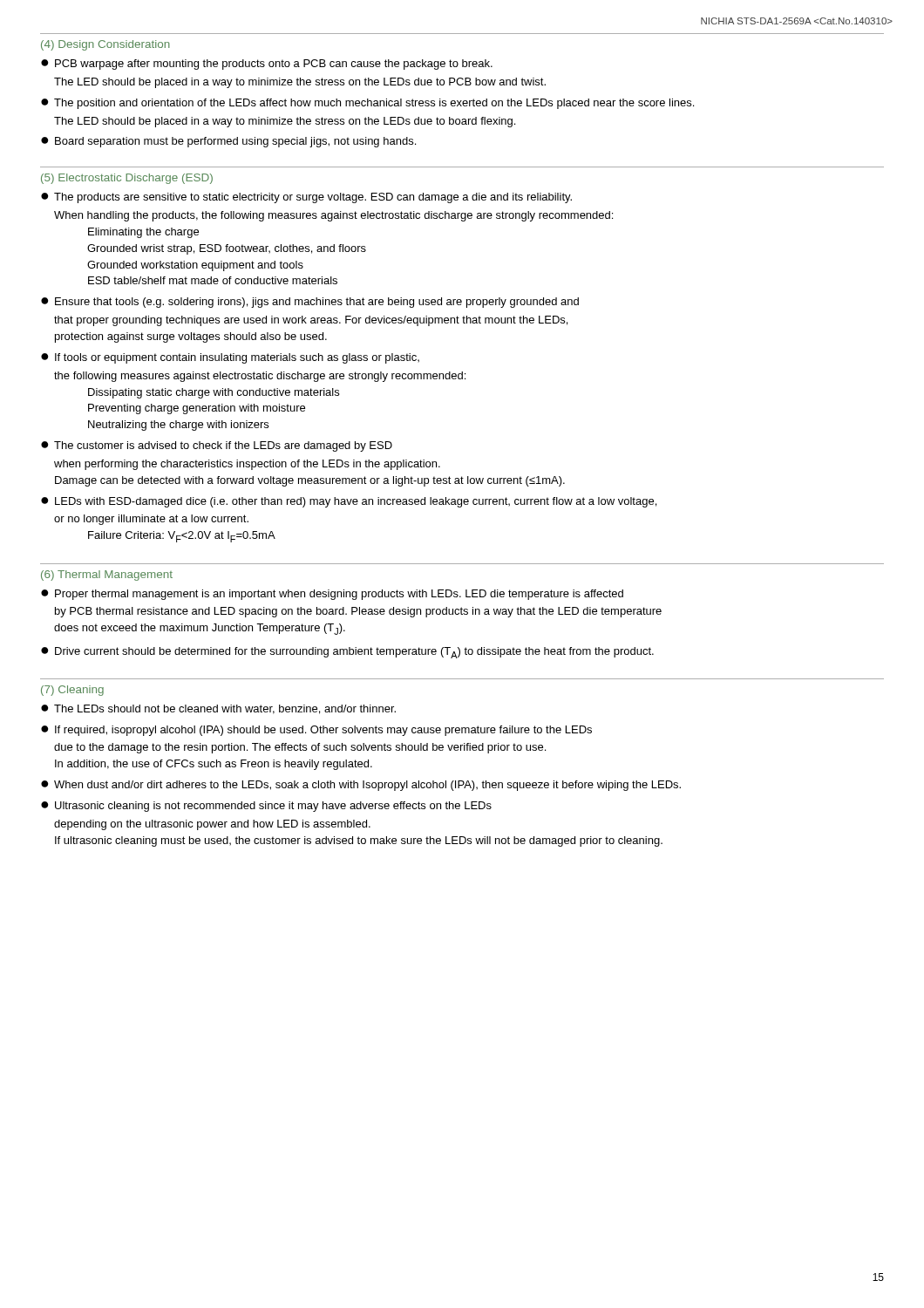
Task: Click on the list item that reads "● PCB warpage after mounting the products"
Action: (462, 73)
